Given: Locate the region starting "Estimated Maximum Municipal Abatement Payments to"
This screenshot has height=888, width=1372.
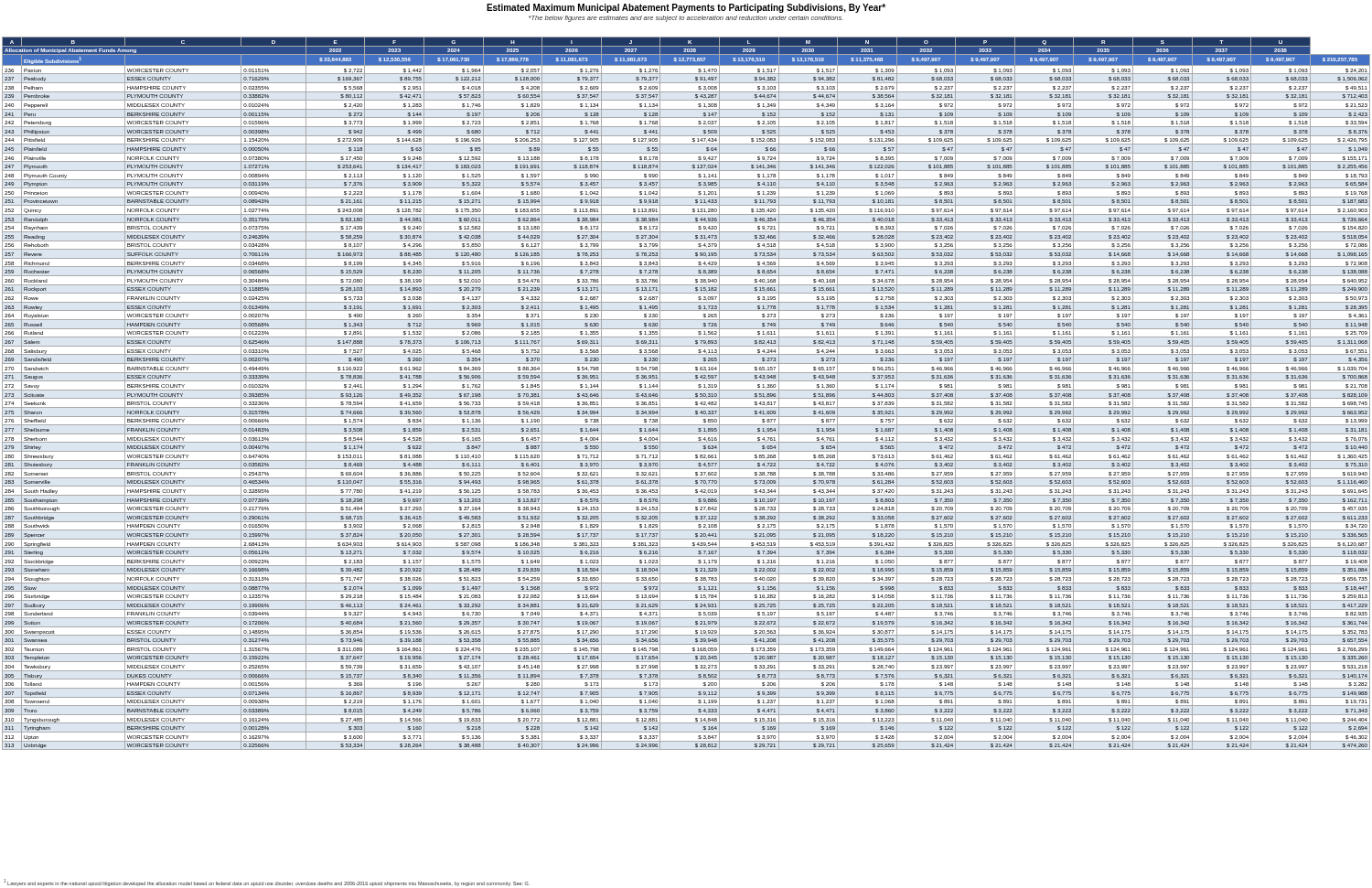Looking at the screenshot, I should click(x=686, y=8).
